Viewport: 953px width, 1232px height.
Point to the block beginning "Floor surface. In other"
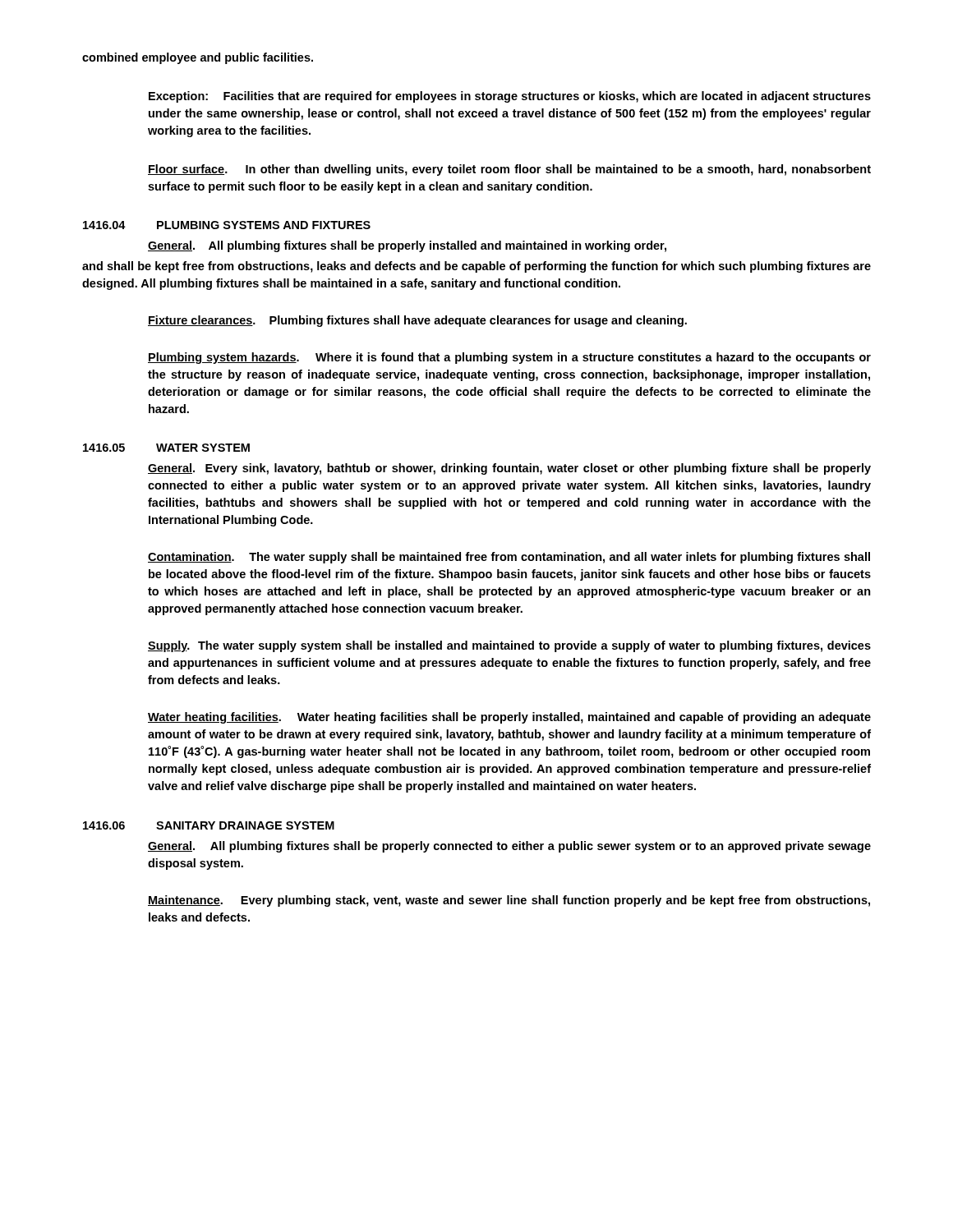tap(509, 178)
